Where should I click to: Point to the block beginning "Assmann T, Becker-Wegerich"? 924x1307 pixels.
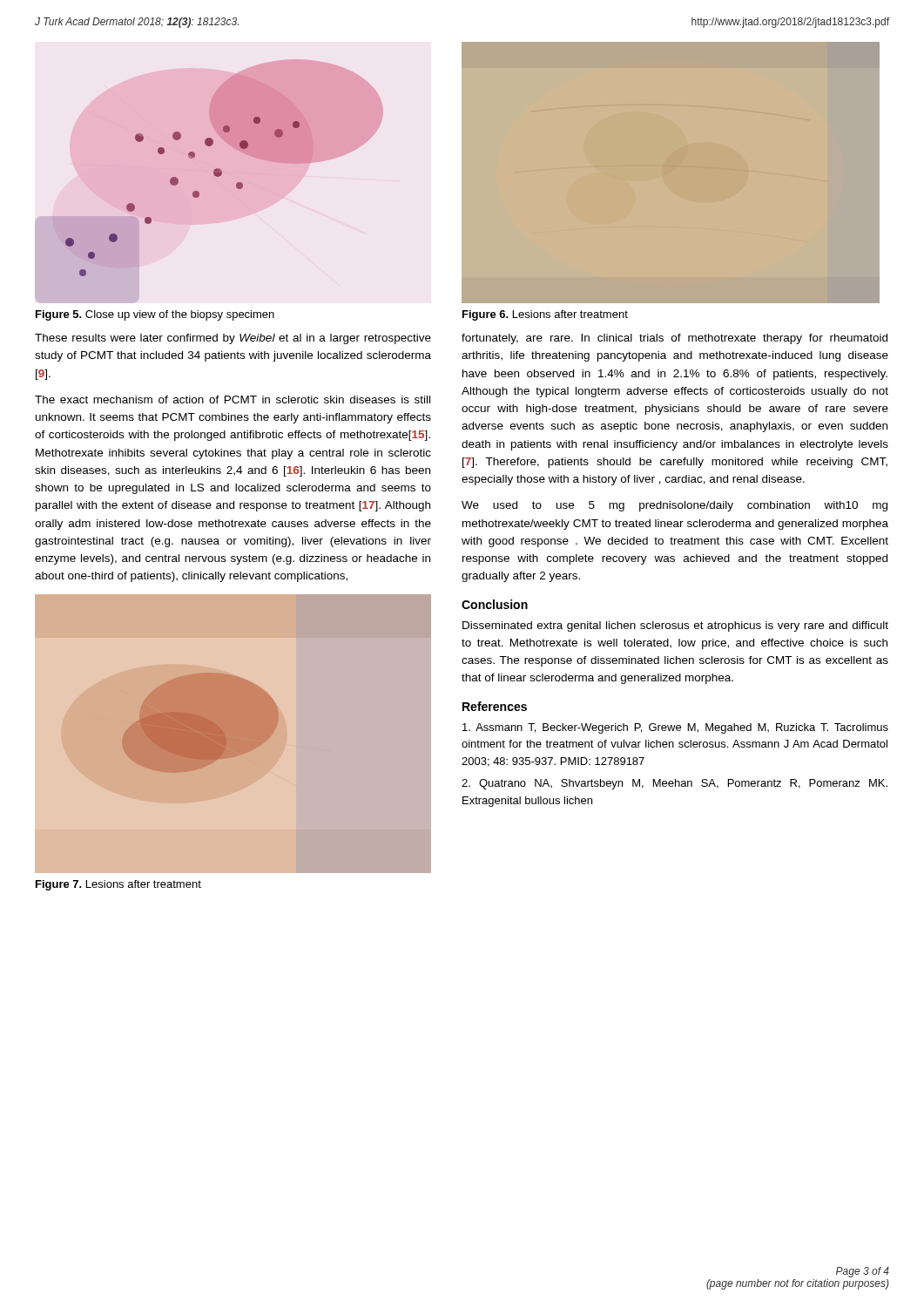[x=675, y=744]
